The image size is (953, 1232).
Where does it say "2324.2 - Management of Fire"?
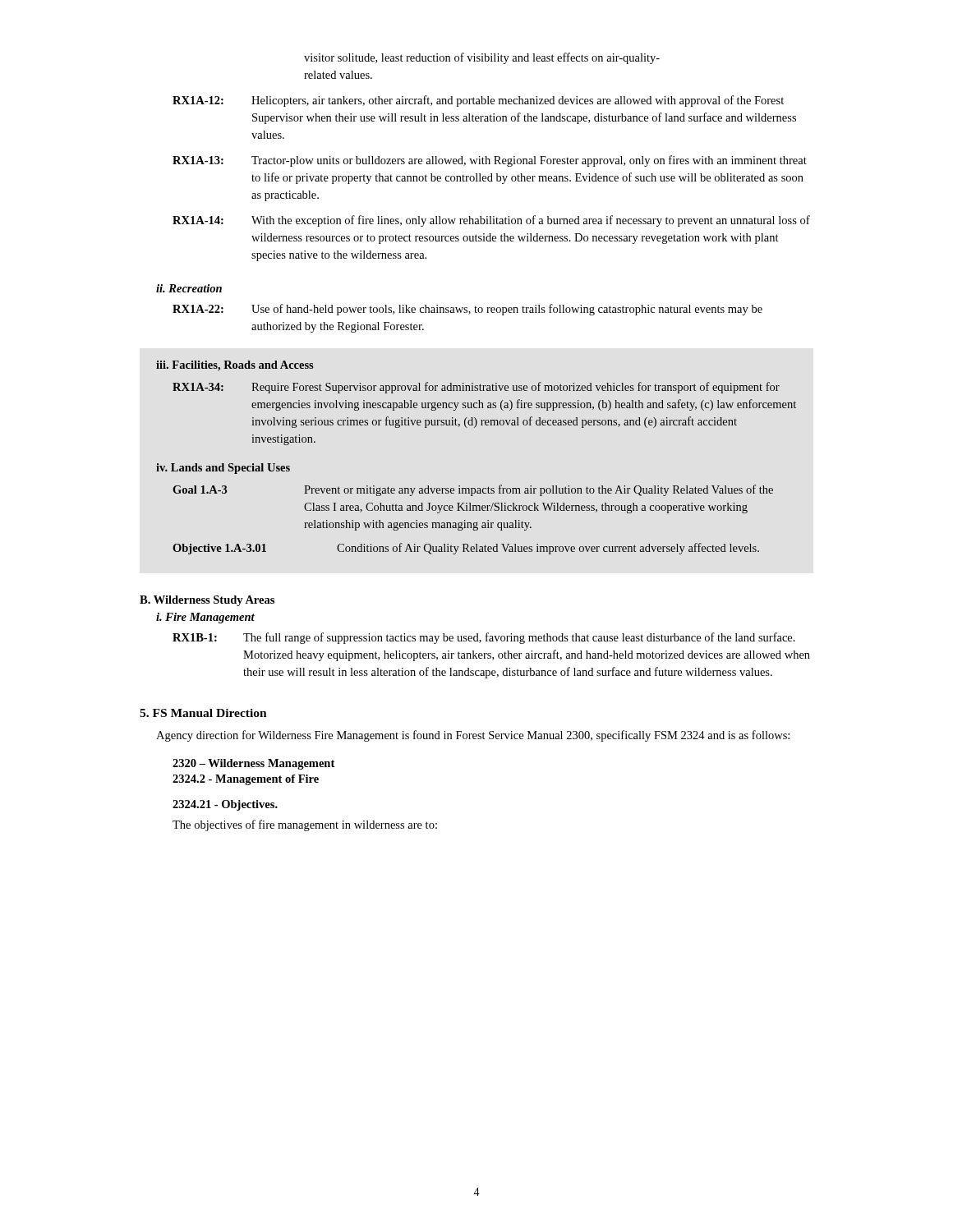(x=246, y=779)
